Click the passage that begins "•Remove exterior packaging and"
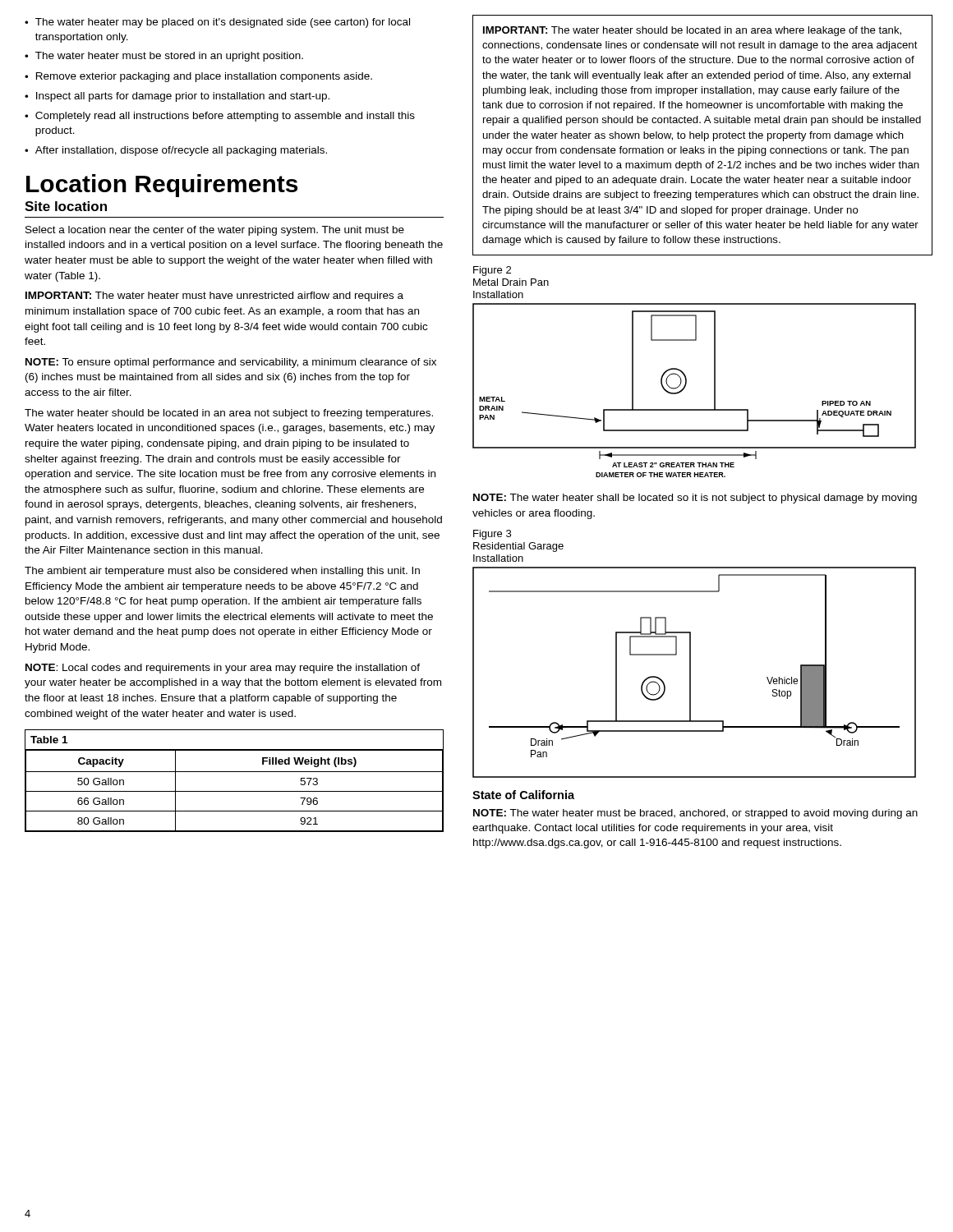The width and height of the screenshot is (953, 1232). [199, 77]
